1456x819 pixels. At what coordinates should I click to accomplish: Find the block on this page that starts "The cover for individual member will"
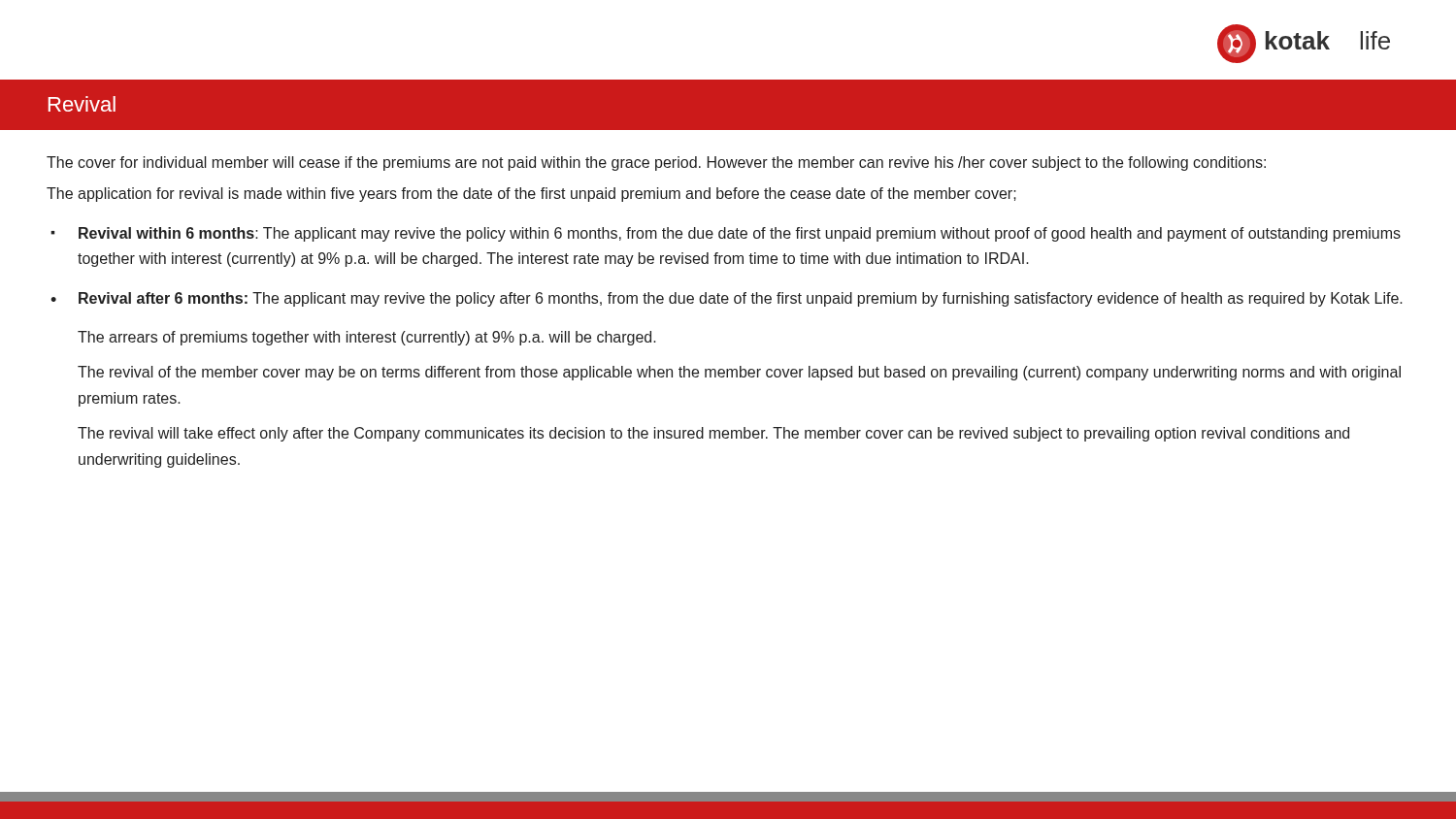[x=657, y=163]
